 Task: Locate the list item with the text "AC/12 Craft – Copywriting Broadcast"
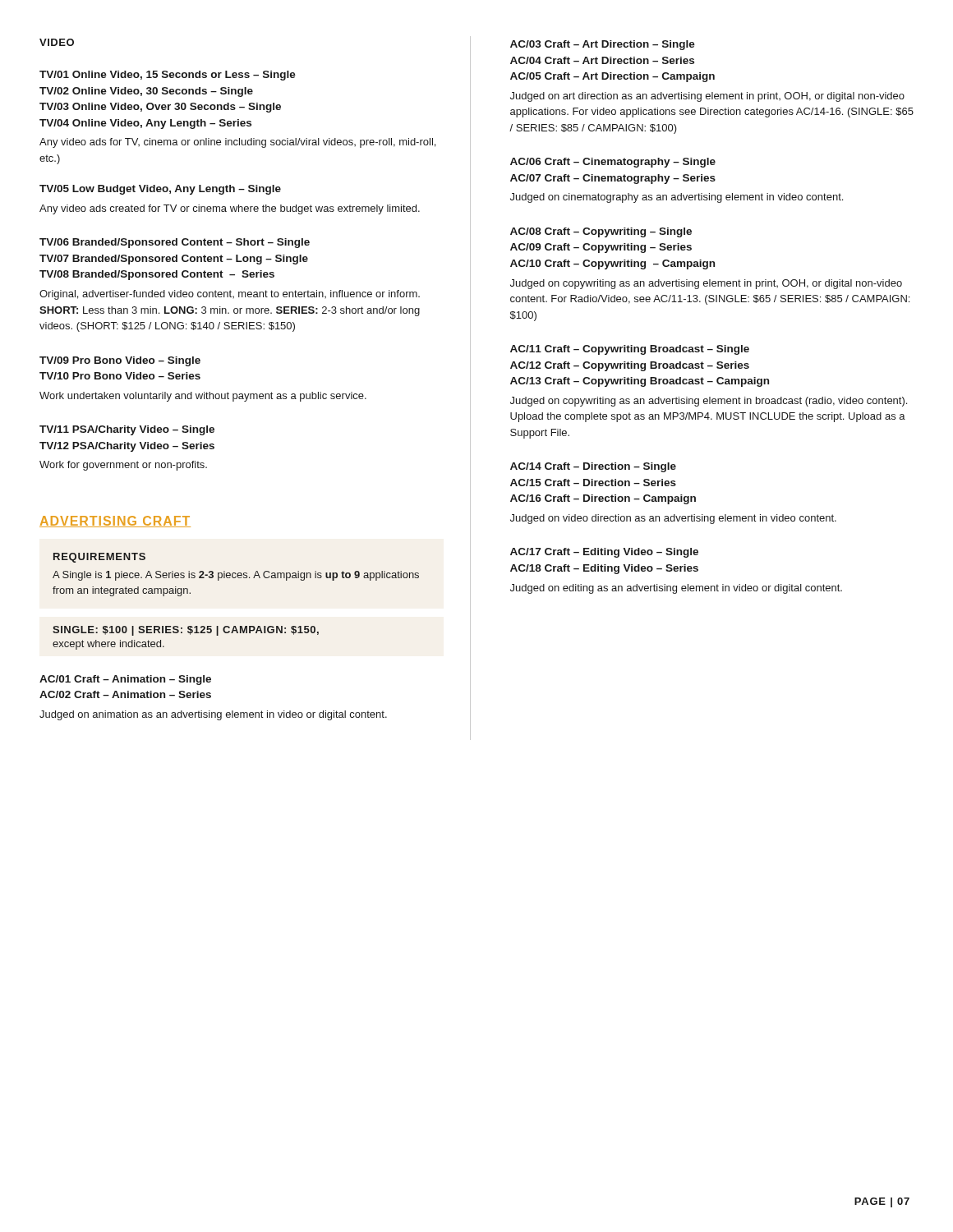(712, 365)
